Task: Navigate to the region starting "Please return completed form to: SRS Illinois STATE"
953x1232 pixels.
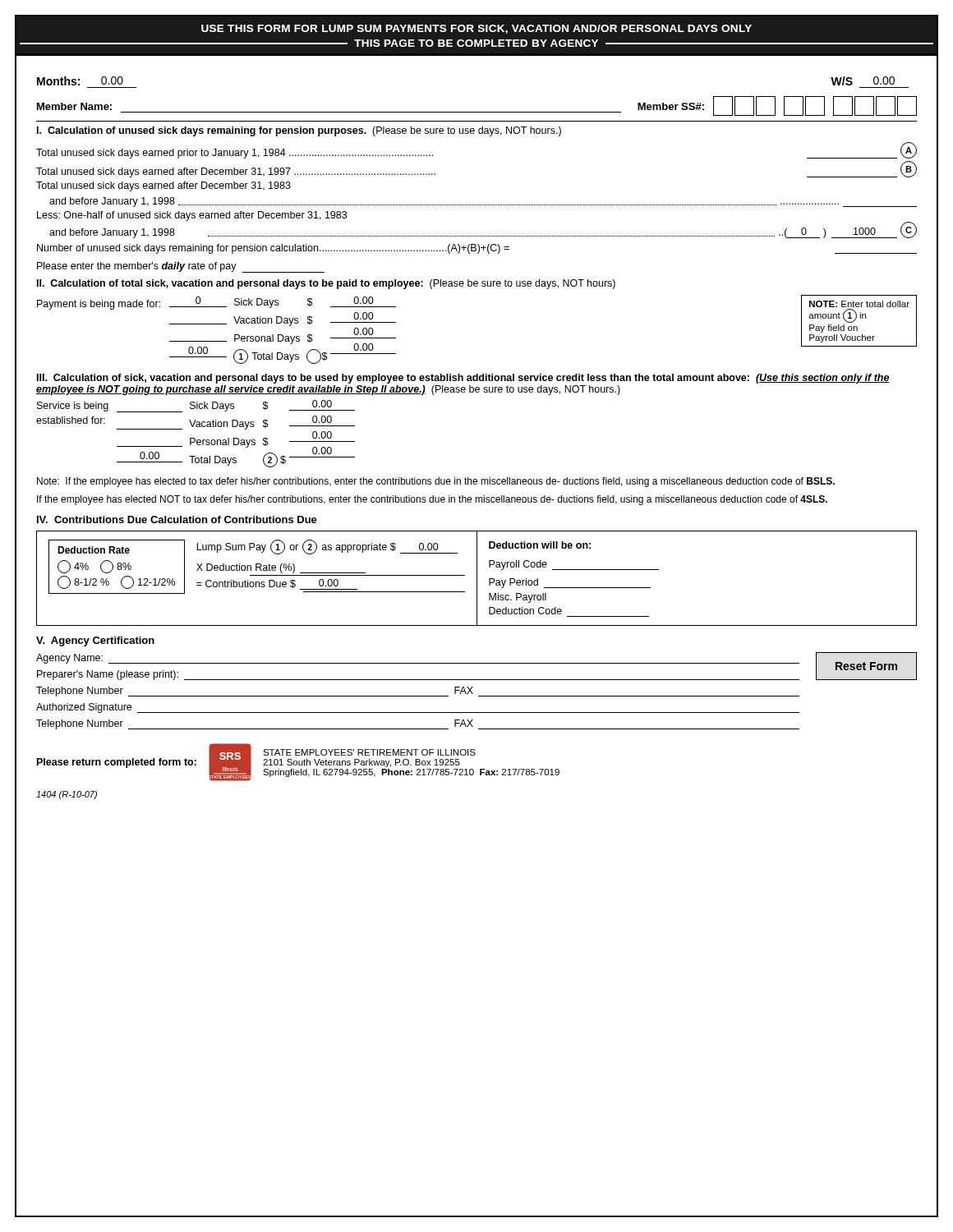Action: [x=298, y=762]
